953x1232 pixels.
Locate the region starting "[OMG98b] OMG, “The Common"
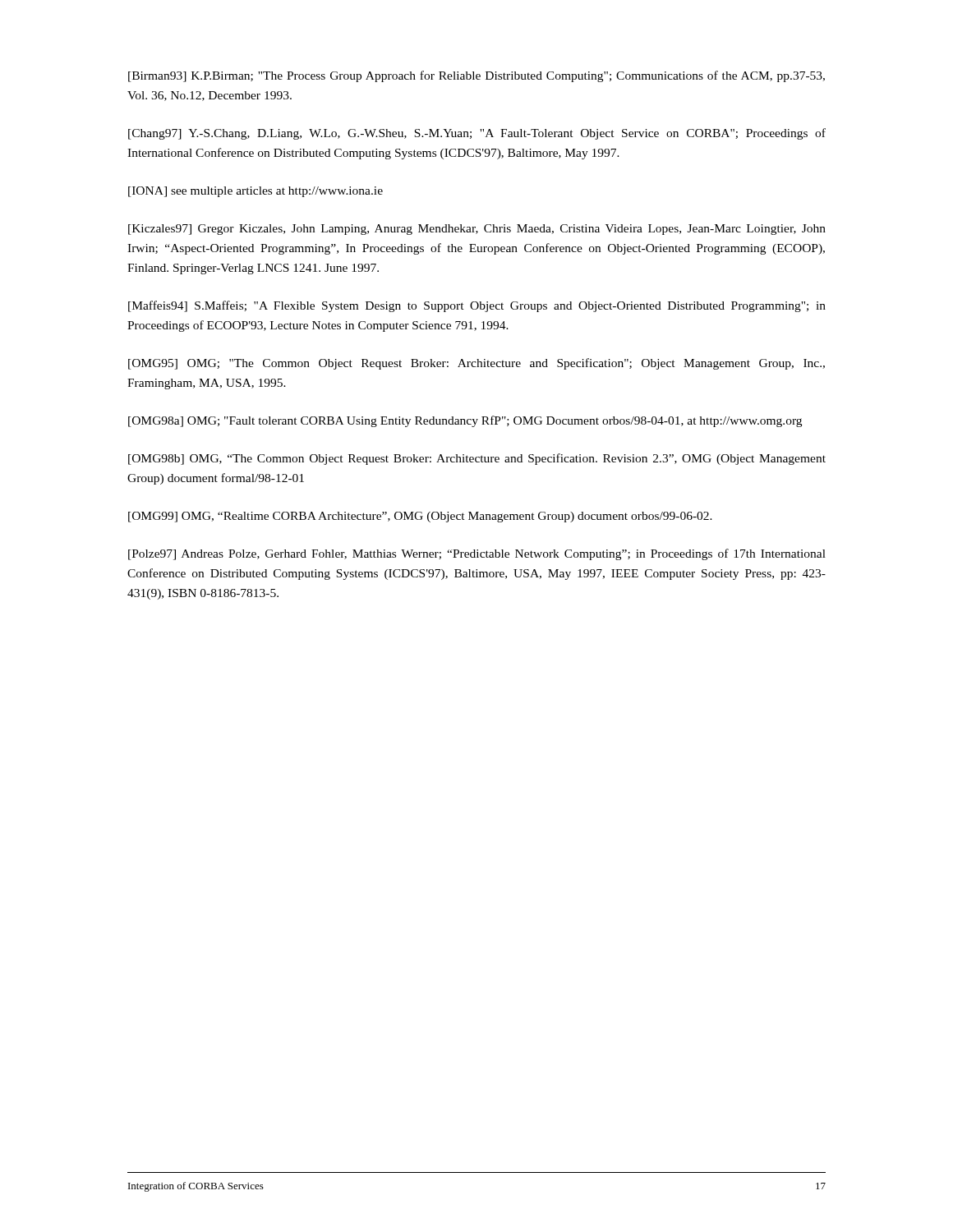pyautogui.click(x=476, y=468)
